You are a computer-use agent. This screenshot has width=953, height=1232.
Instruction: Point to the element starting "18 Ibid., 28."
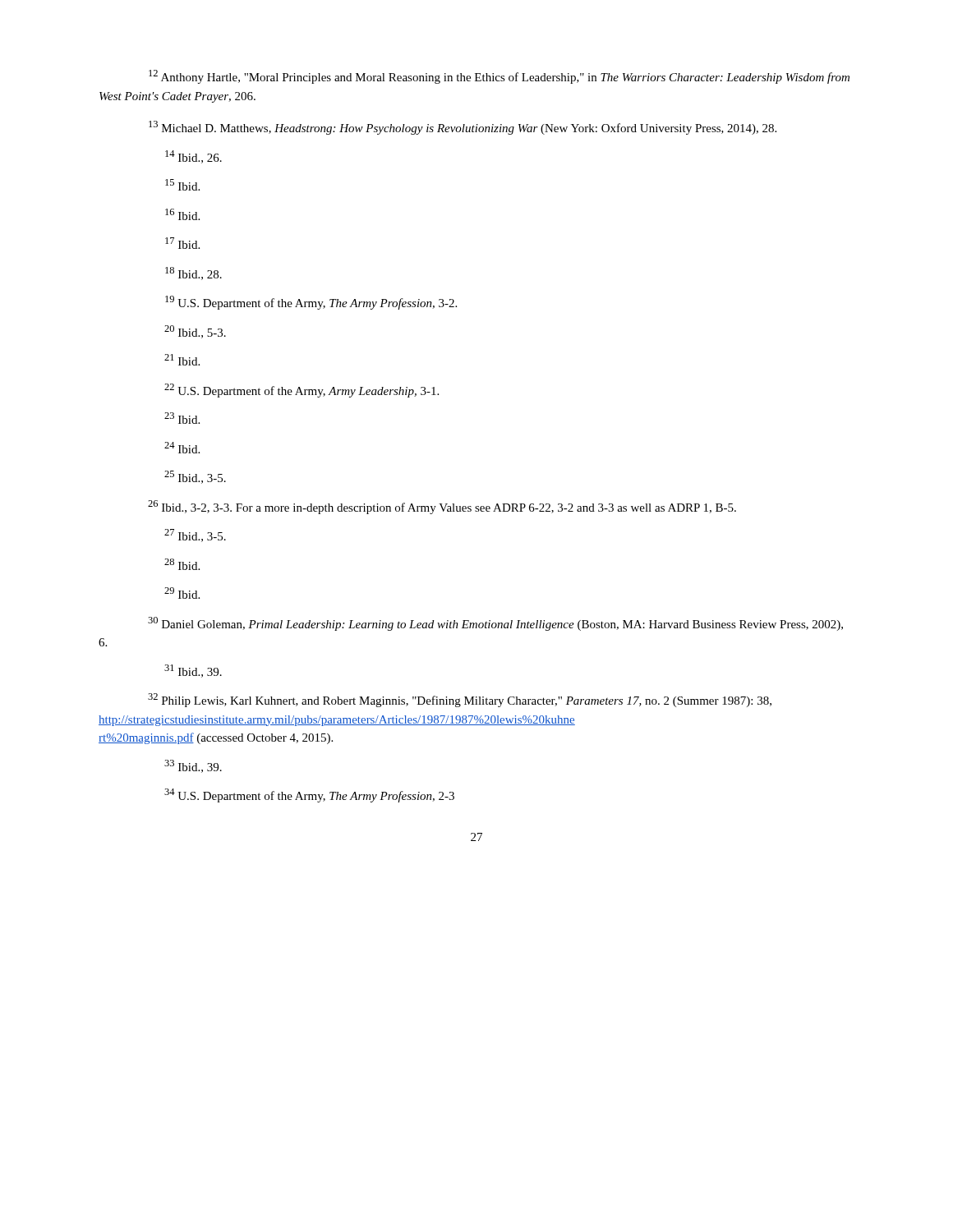[193, 272]
